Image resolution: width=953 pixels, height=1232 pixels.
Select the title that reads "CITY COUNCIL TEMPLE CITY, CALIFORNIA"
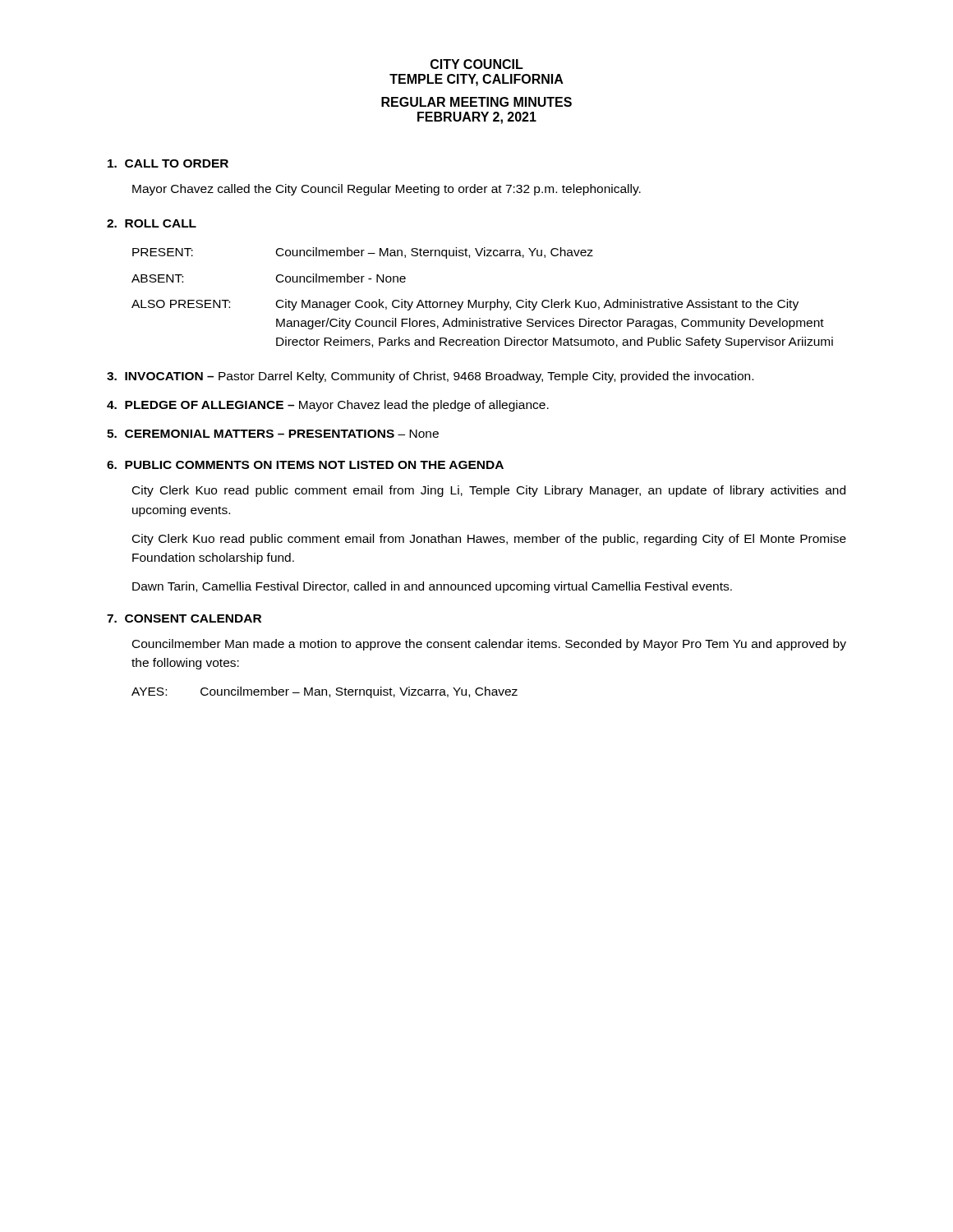476,72
